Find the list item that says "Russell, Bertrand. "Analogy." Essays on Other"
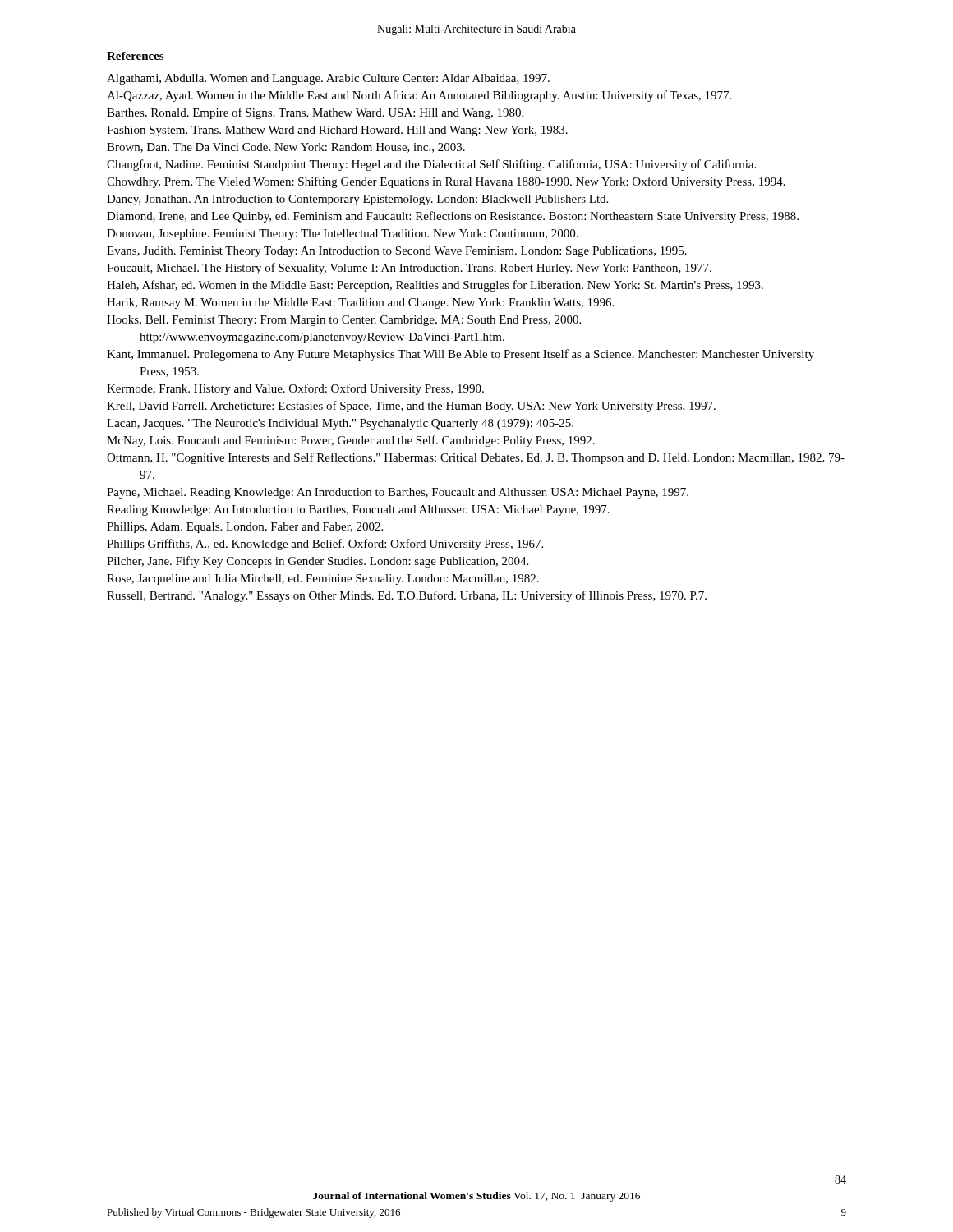Image resolution: width=953 pixels, height=1232 pixels. 407,595
